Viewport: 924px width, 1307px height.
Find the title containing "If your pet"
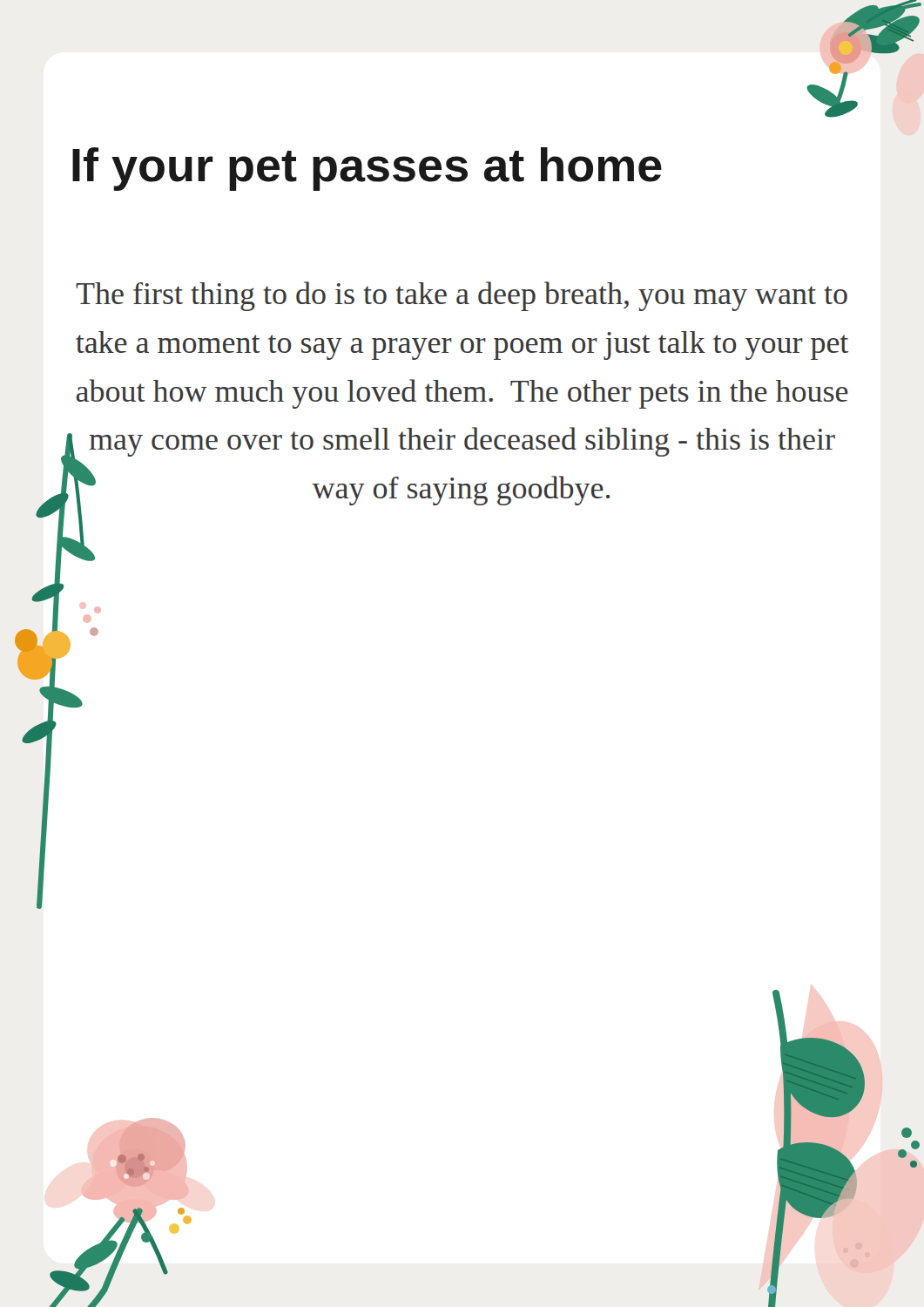tap(462, 165)
